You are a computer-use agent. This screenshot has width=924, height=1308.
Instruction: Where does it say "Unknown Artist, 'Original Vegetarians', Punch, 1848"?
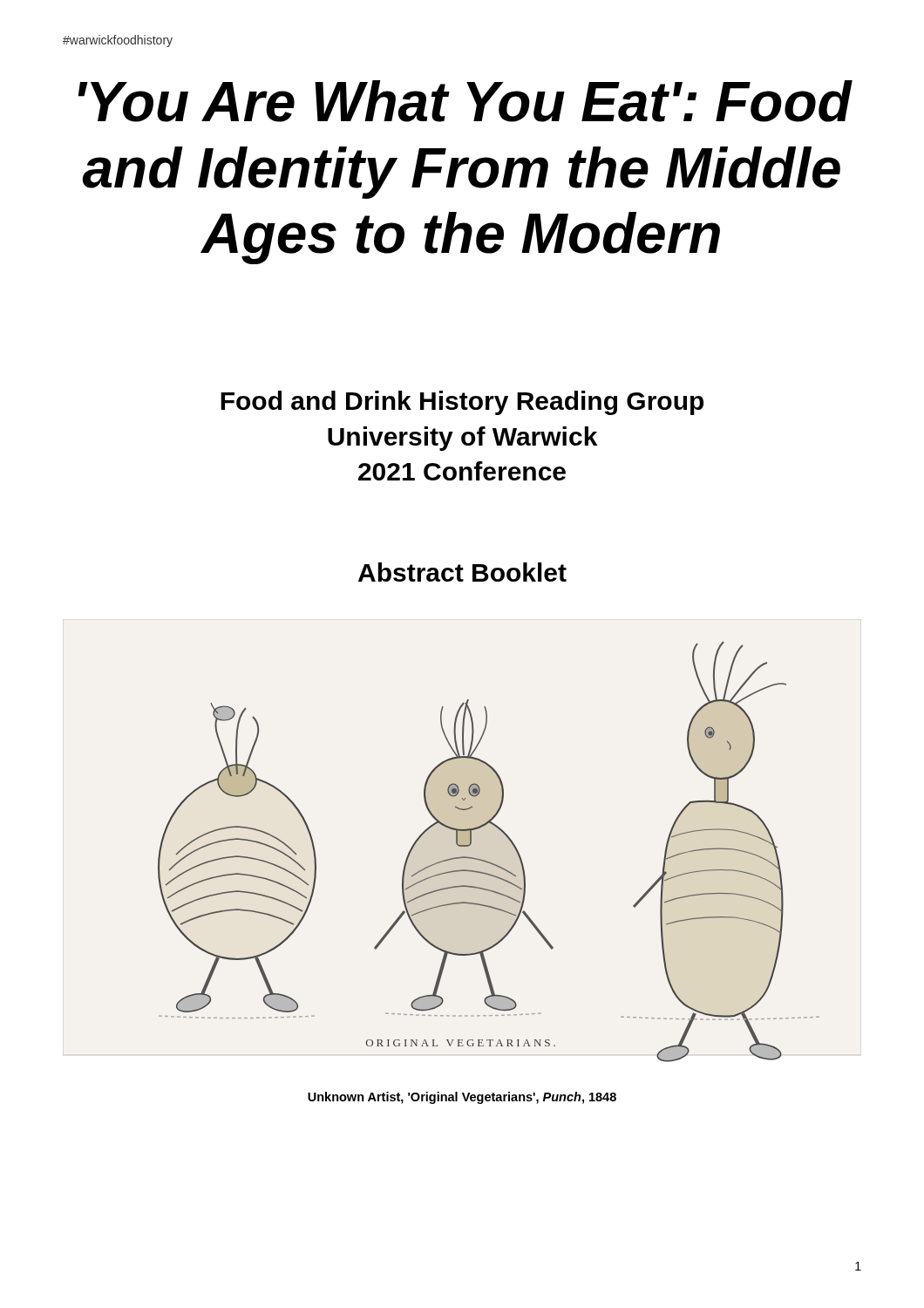pyautogui.click(x=462, y=1097)
